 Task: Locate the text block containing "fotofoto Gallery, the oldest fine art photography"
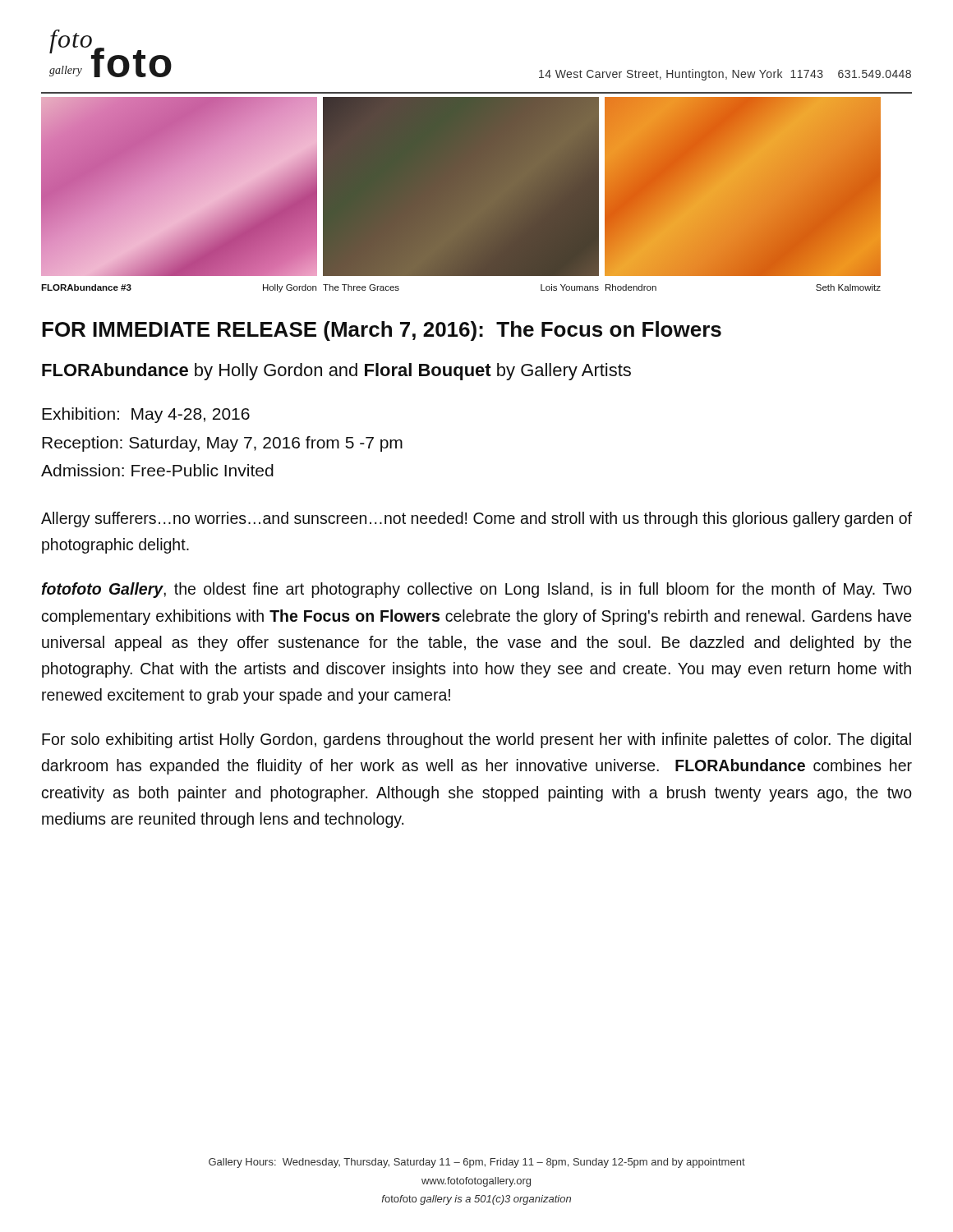click(476, 642)
